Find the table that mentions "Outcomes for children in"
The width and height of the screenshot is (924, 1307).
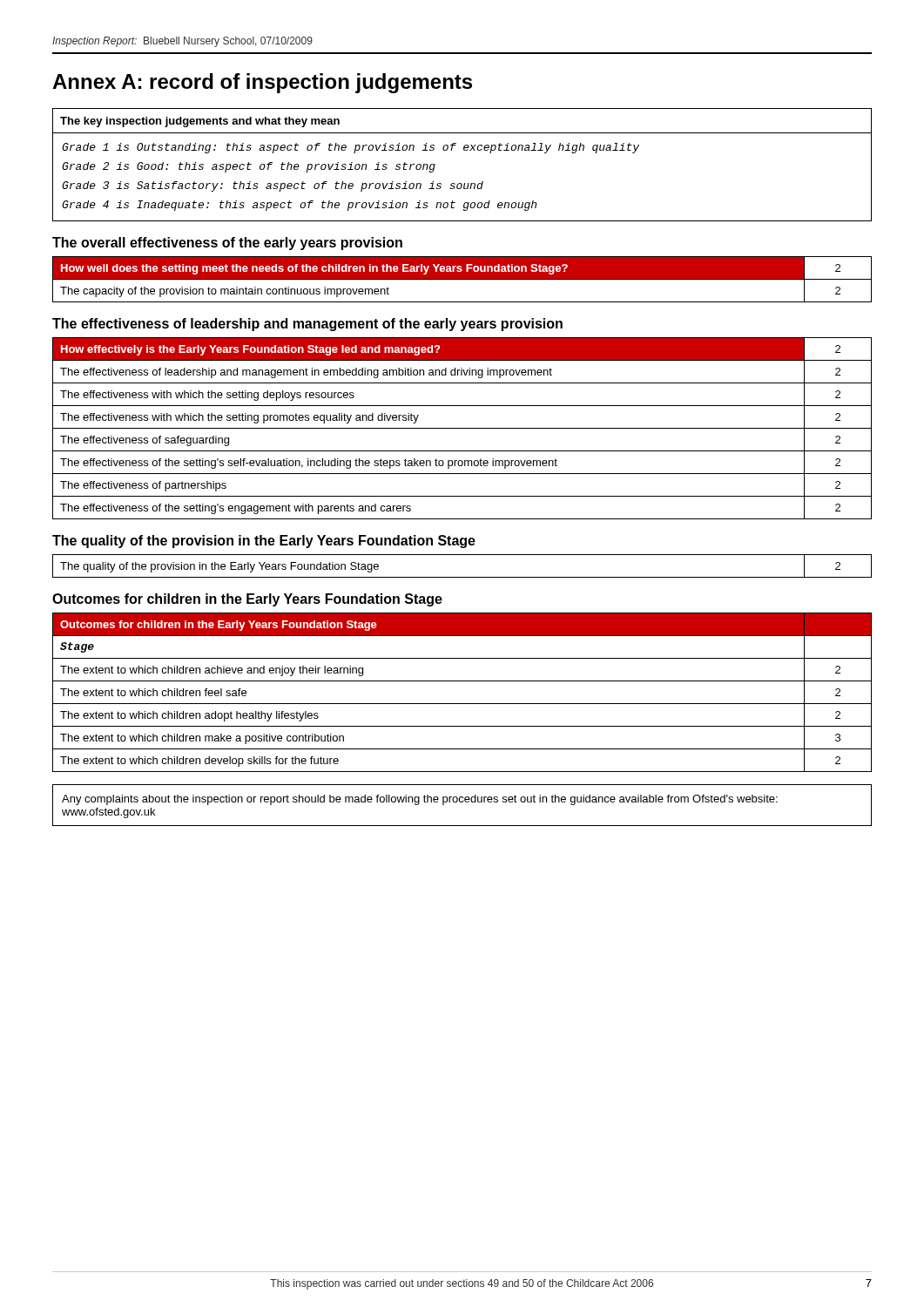pyautogui.click(x=462, y=693)
